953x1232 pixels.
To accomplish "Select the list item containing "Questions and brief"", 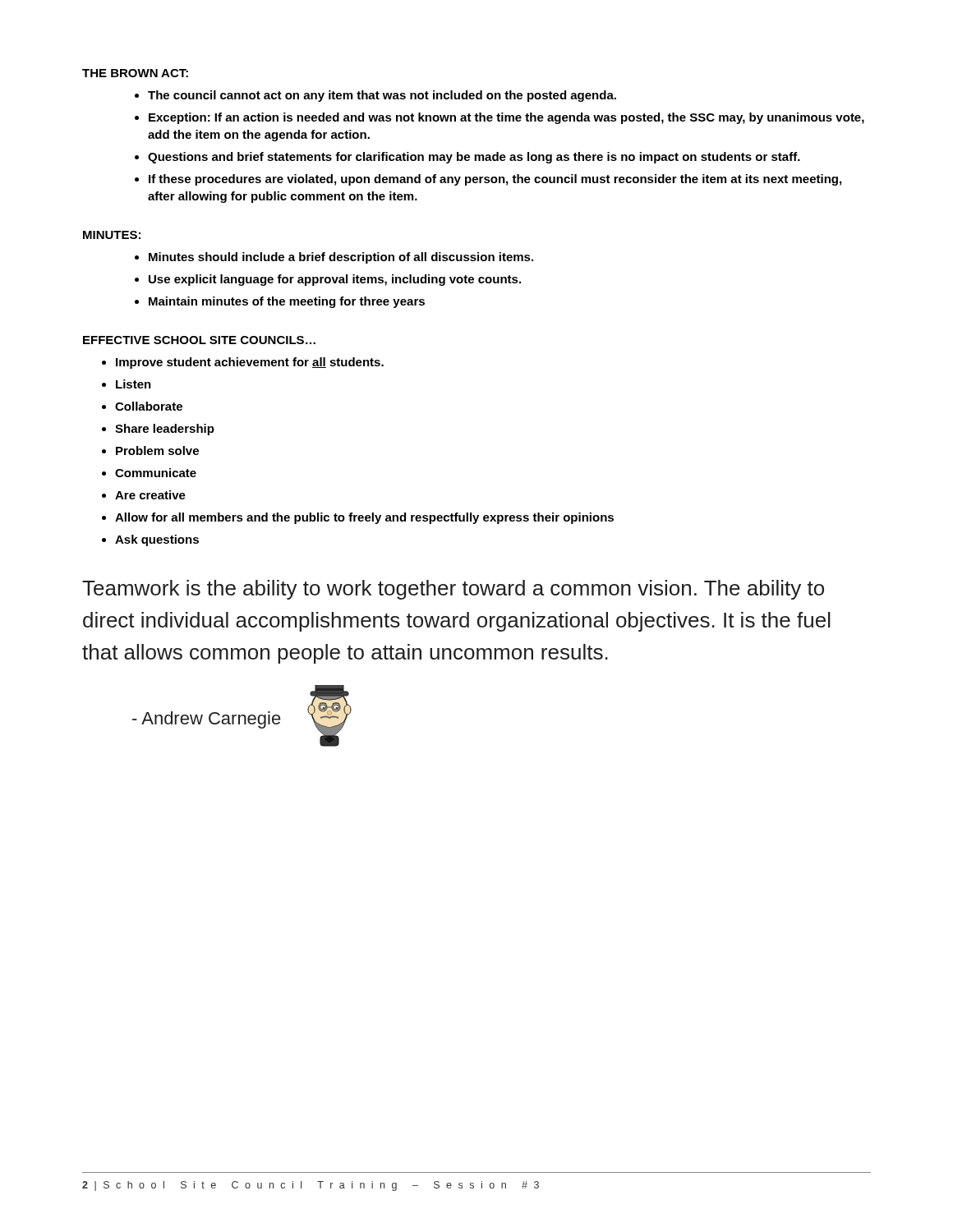I will click(474, 156).
